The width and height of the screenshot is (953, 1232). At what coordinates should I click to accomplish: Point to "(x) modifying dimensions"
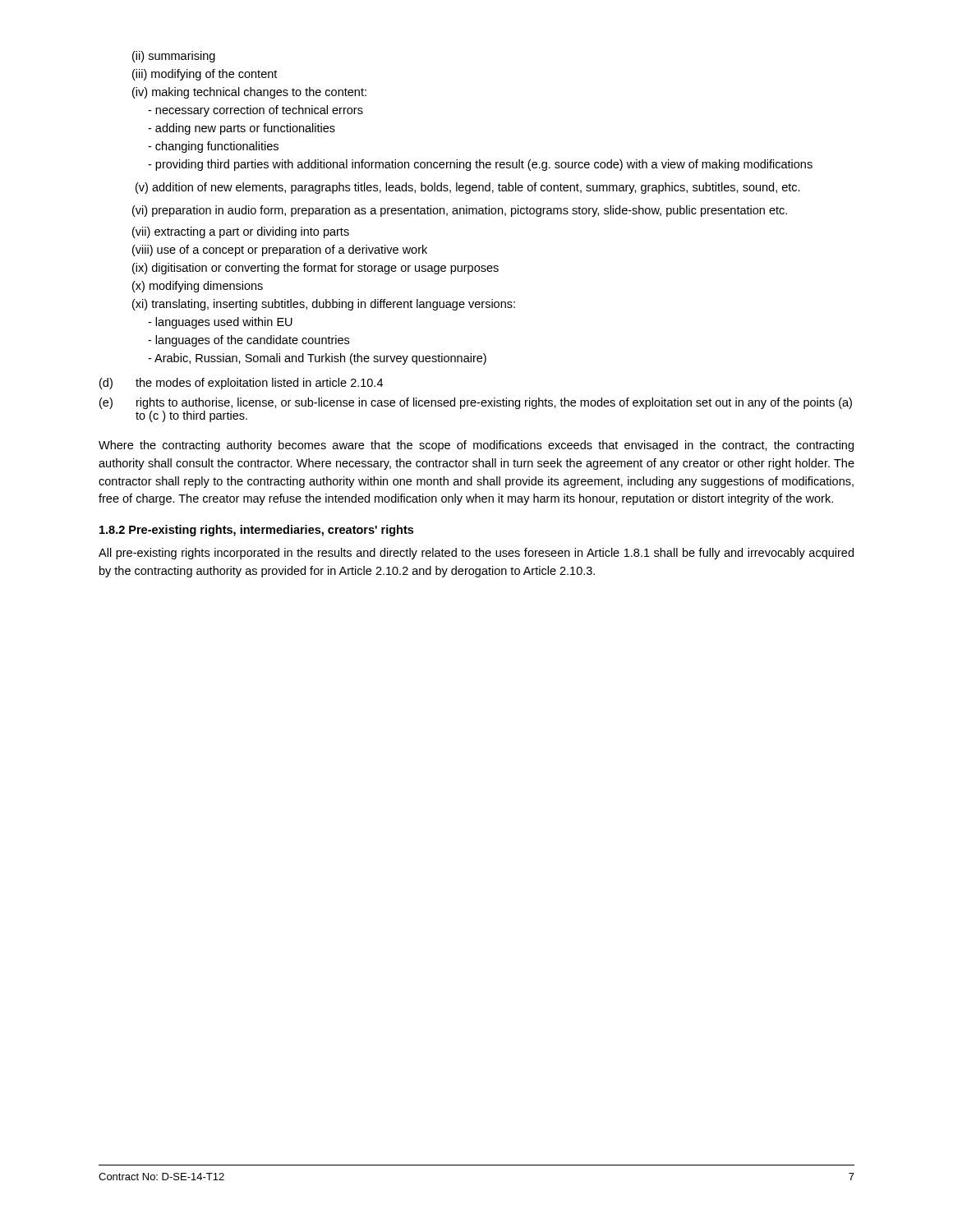[x=197, y=286]
